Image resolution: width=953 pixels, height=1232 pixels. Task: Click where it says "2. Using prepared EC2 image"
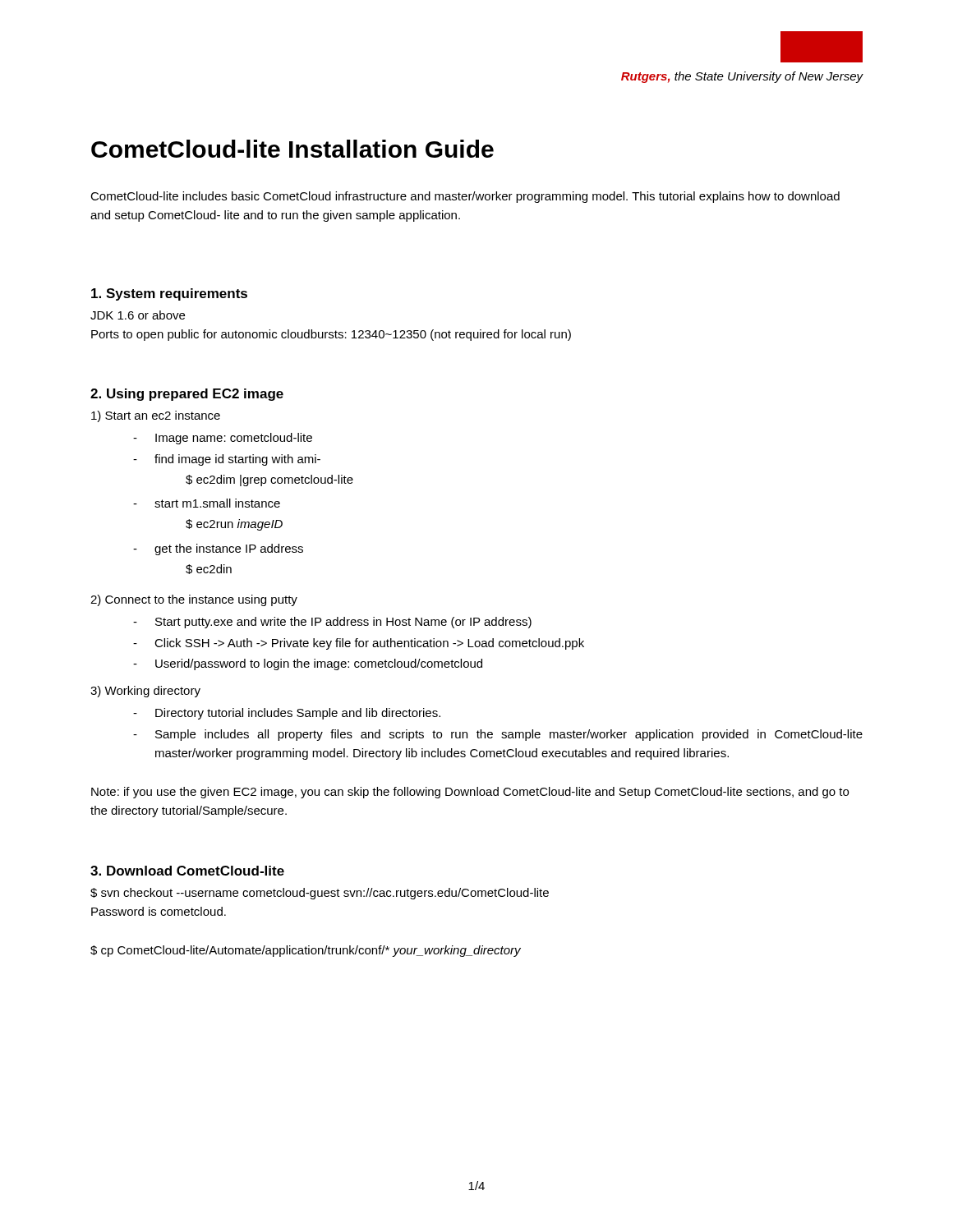point(187,395)
